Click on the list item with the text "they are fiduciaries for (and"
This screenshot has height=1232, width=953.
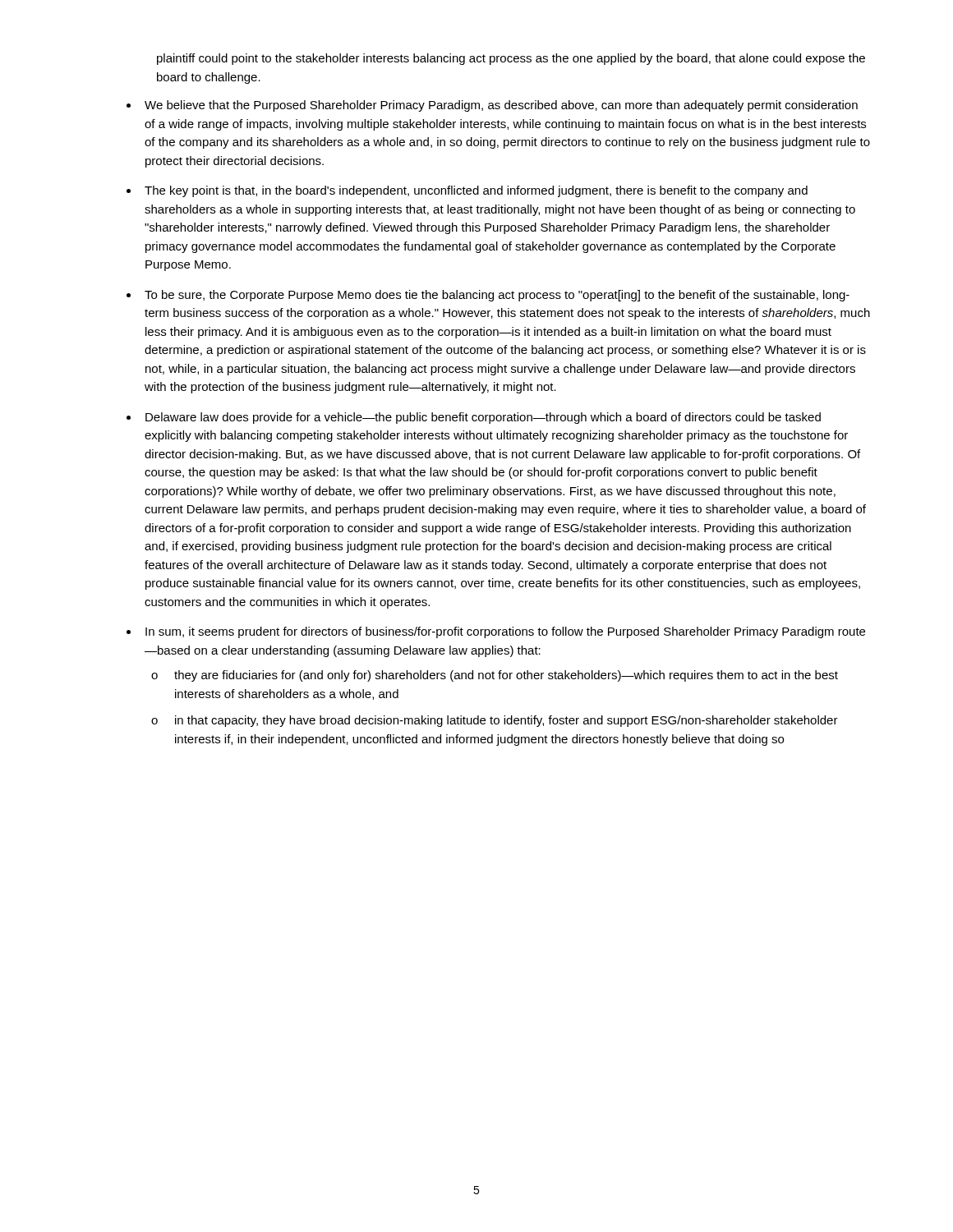coord(506,684)
